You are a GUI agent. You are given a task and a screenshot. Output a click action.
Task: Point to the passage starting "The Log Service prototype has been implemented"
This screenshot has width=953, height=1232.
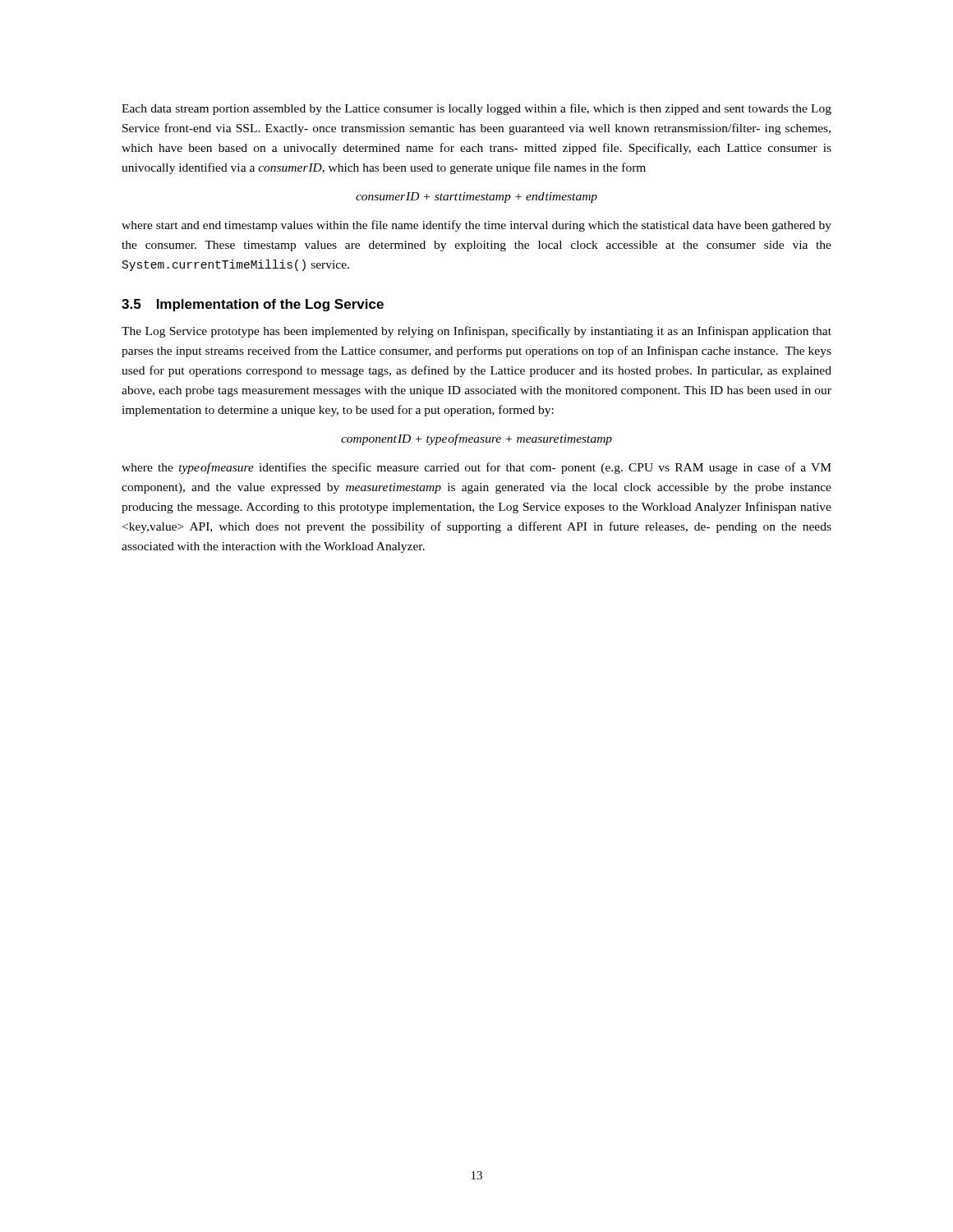[x=476, y=370]
